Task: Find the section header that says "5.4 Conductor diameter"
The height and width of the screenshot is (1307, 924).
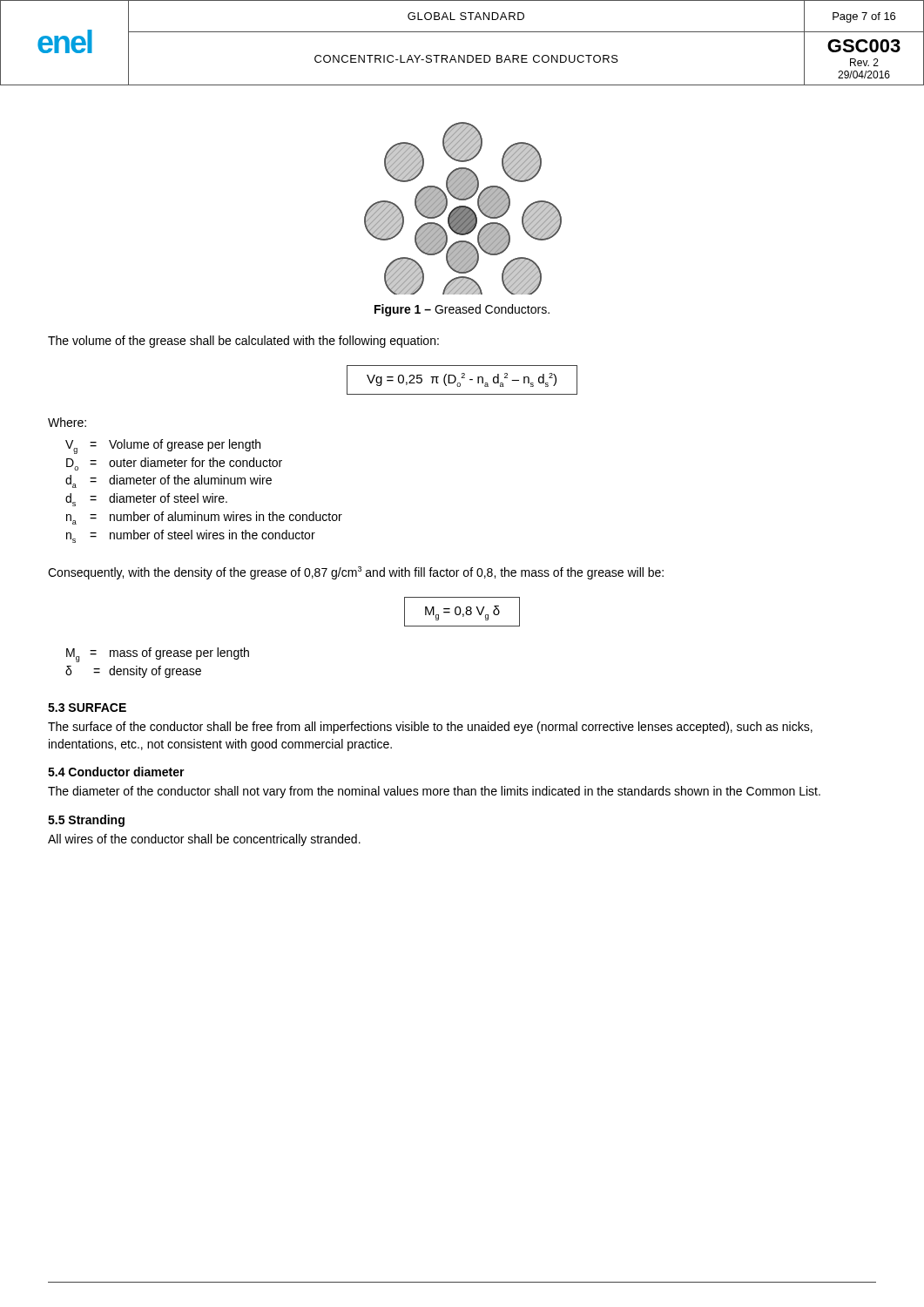Action: 116,772
